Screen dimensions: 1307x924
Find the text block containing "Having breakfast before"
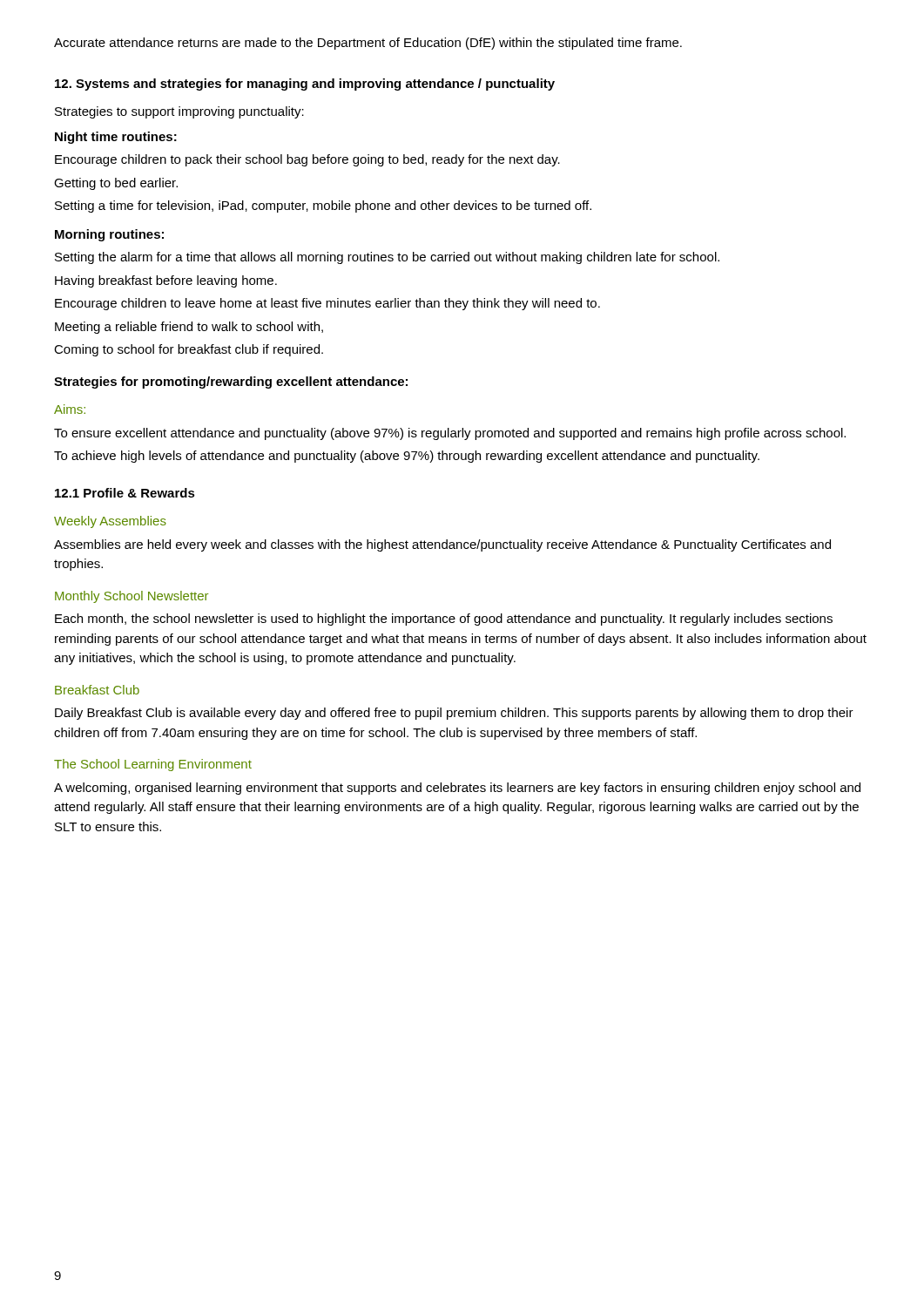pyautogui.click(x=166, y=281)
